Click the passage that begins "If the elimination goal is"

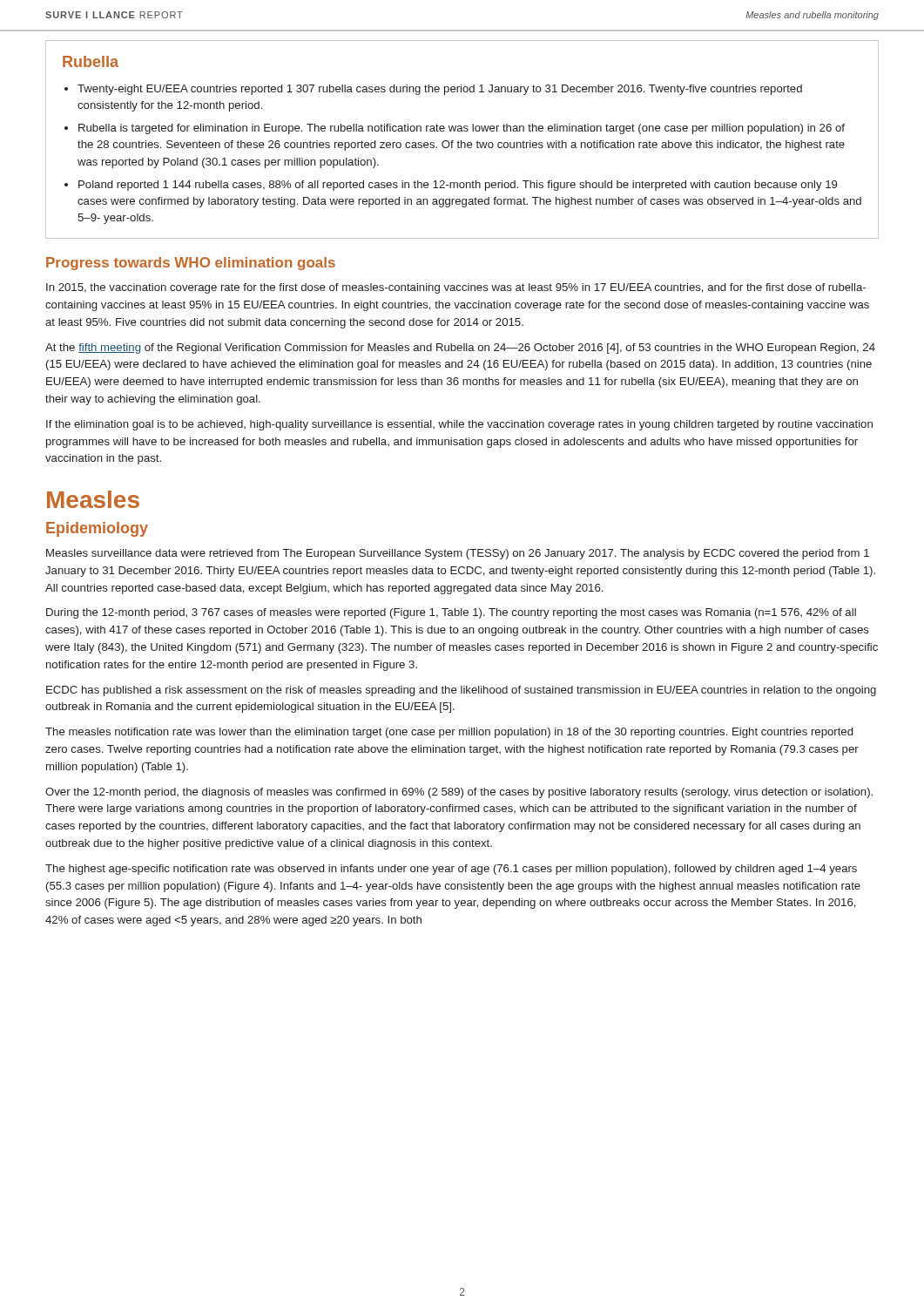click(459, 441)
